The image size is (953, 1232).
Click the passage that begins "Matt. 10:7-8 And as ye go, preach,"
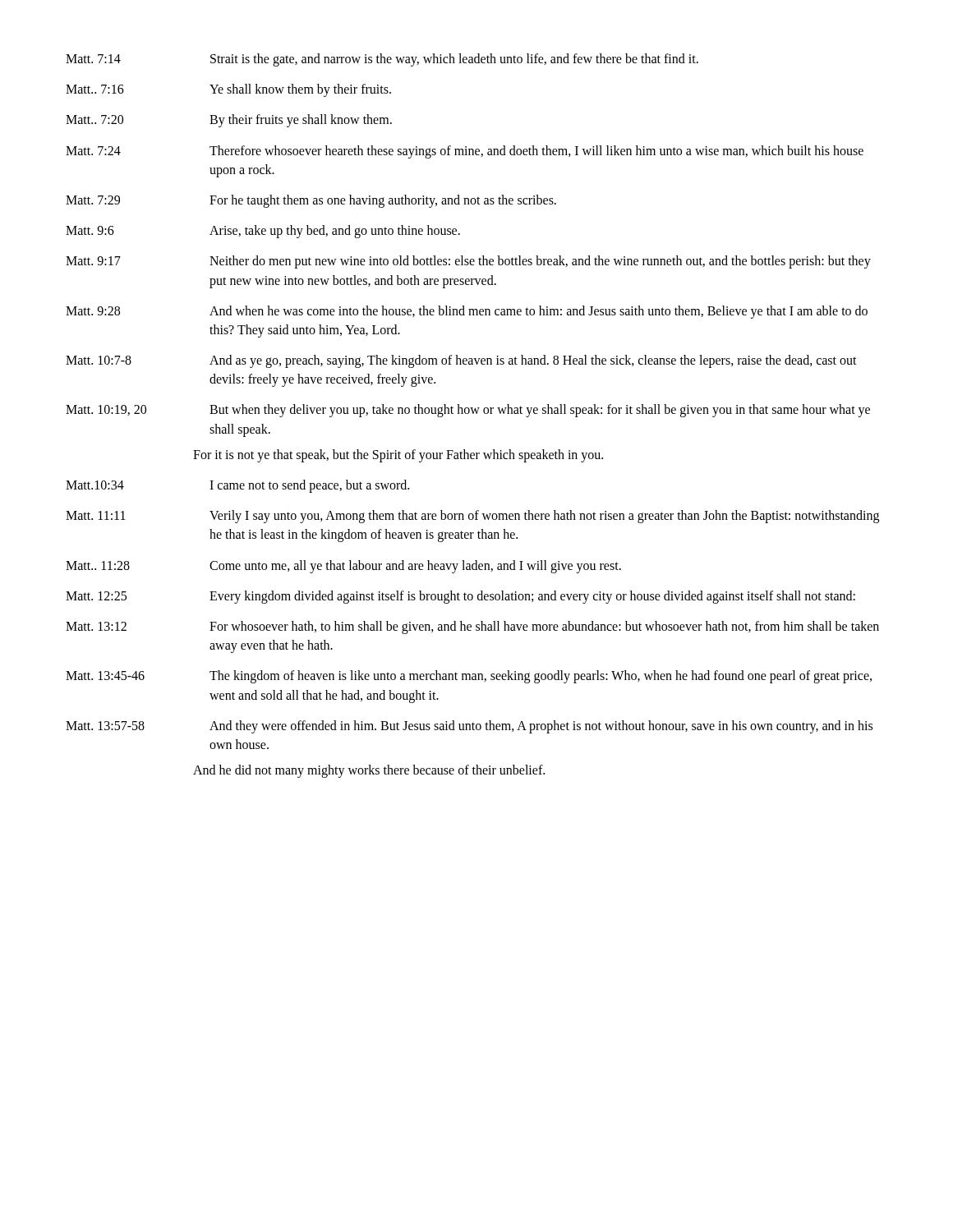pyautogui.click(x=476, y=370)
